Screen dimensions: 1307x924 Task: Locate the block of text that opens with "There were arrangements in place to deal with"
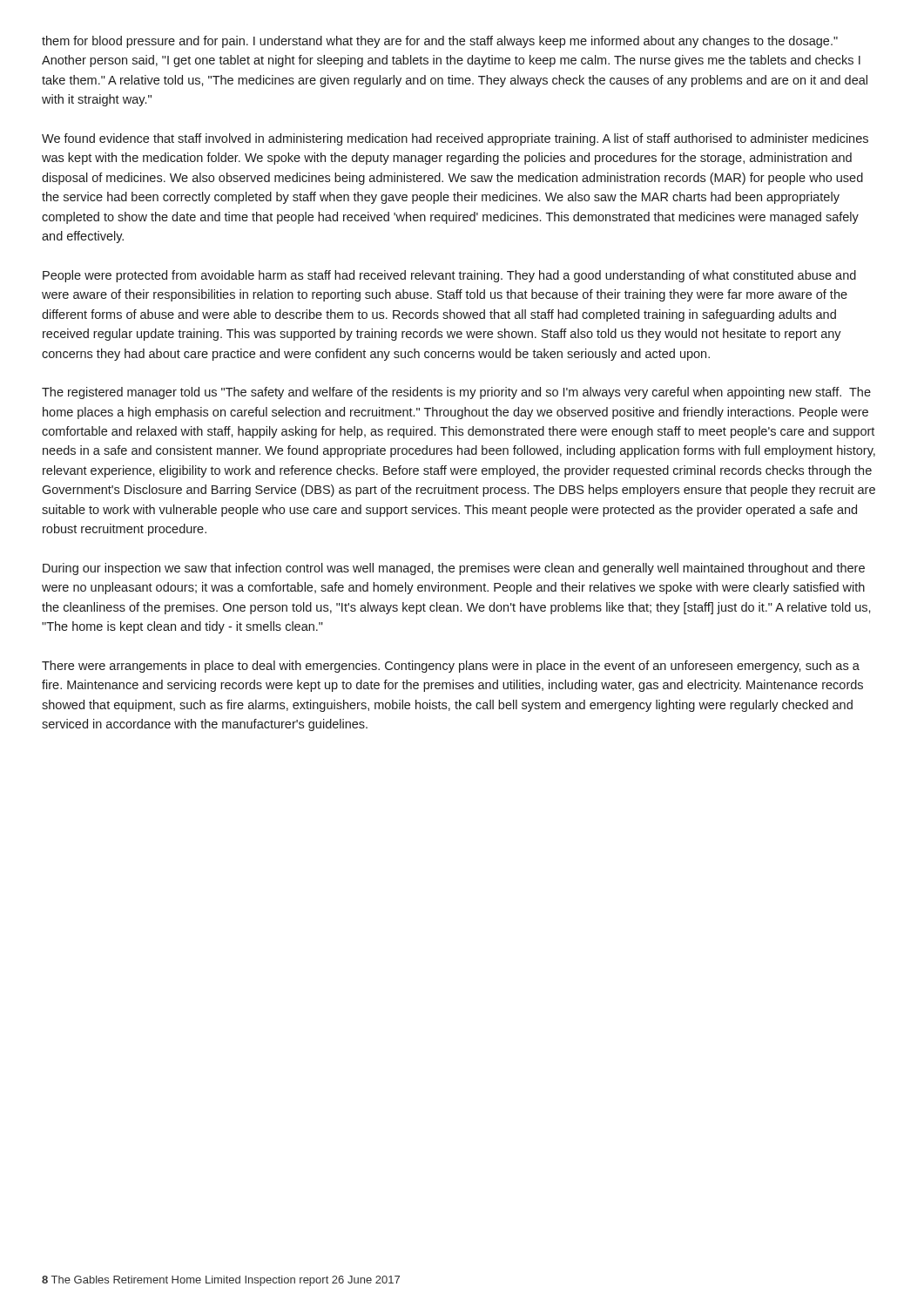[x=453, y=695]
